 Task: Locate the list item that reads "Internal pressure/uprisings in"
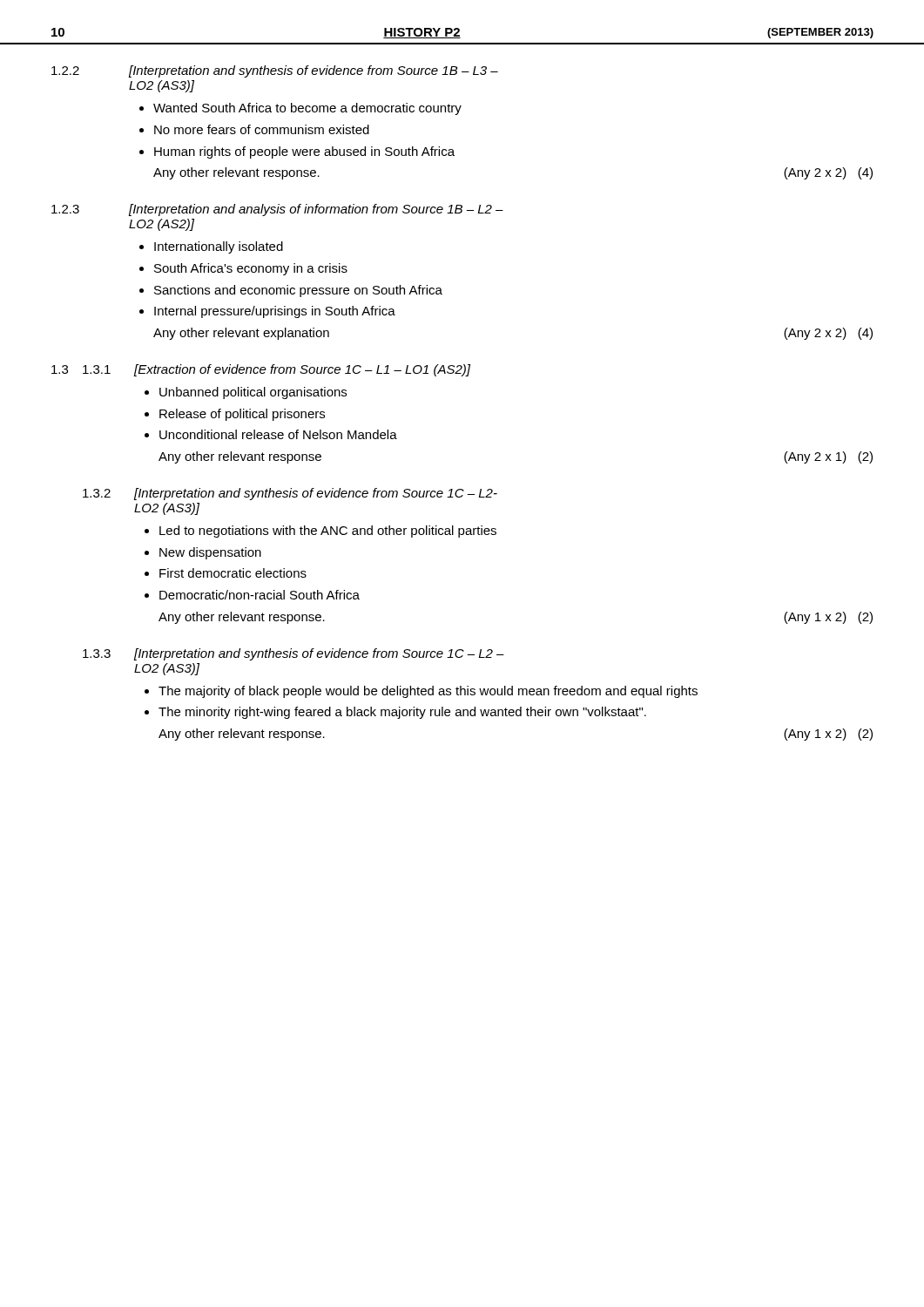pyautogui.click(x=274, y=311)
